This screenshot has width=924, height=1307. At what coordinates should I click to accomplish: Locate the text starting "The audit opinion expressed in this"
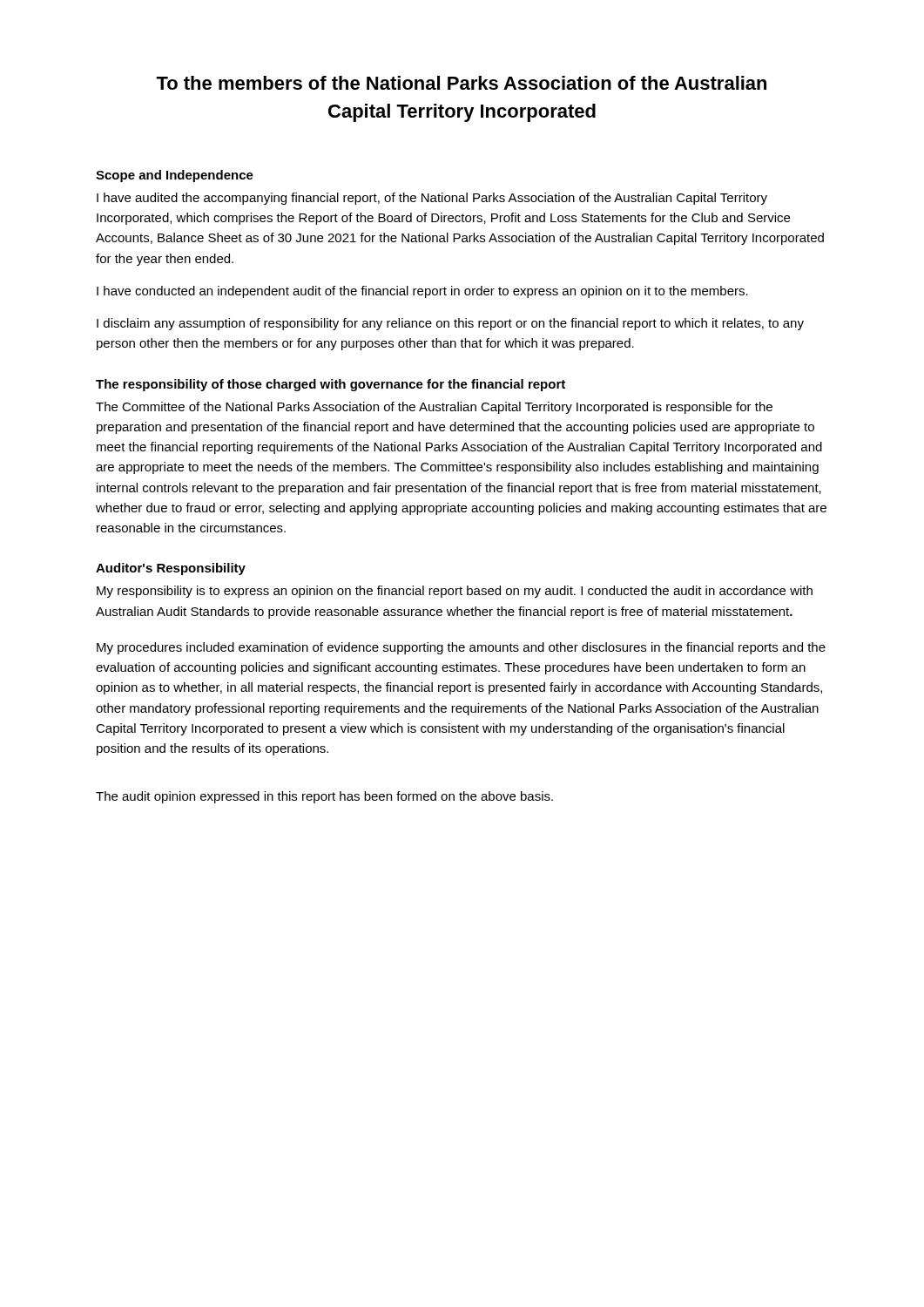pos(325,796)
